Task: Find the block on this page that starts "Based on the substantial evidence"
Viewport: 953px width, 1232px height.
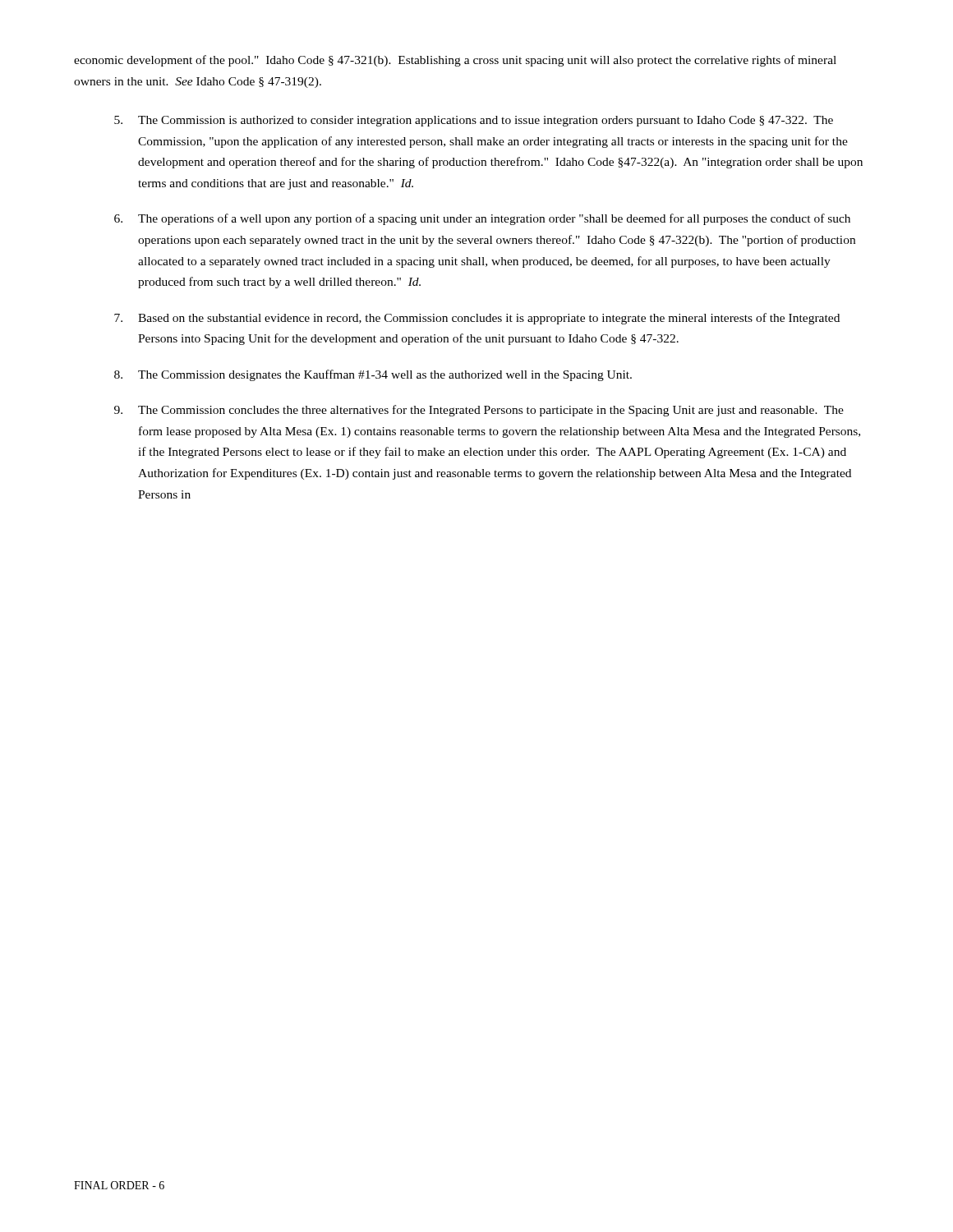Action: pyautogui.click(x=472, y=328)
